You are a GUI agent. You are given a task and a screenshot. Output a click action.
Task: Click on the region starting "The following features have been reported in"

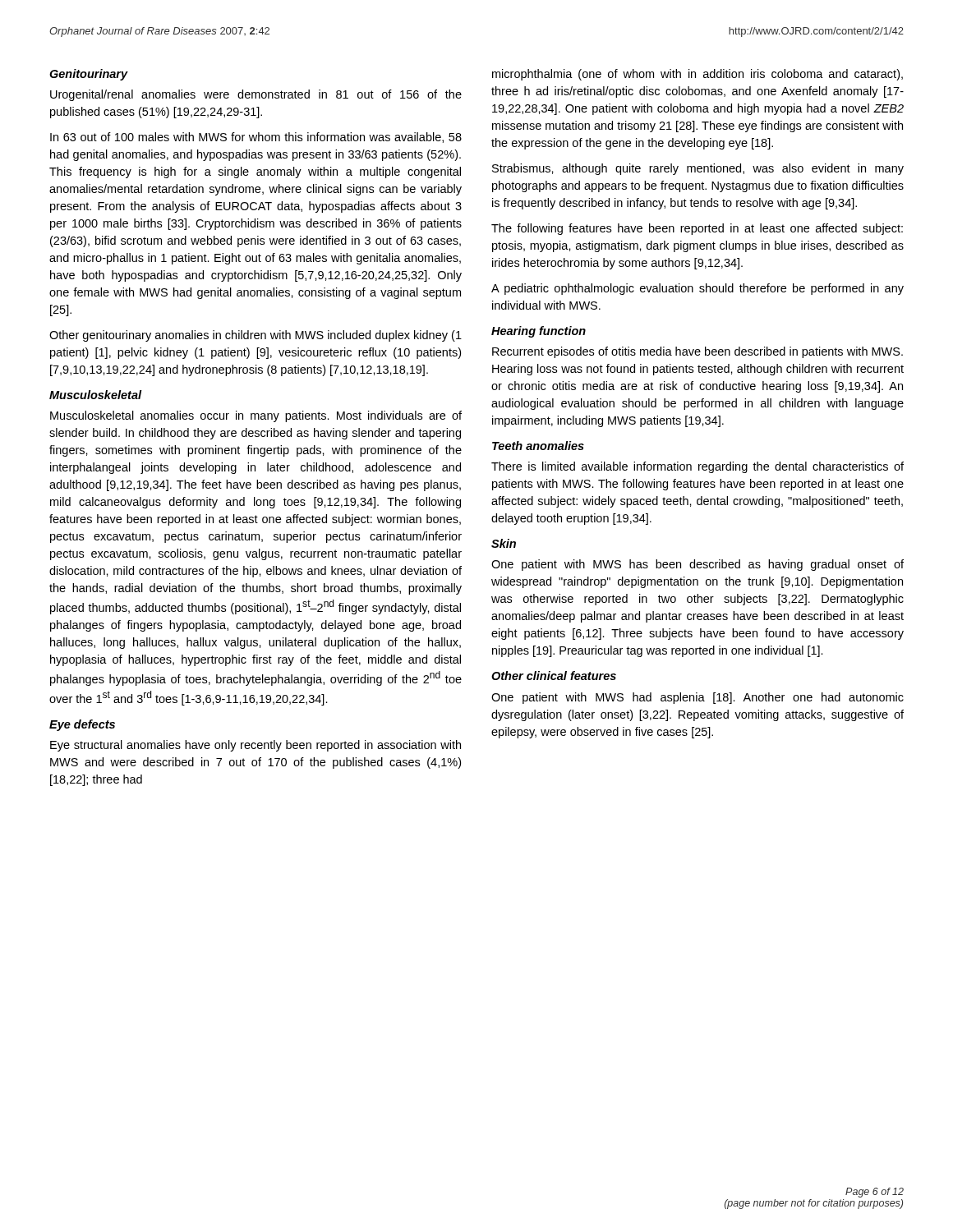[698, 246]
